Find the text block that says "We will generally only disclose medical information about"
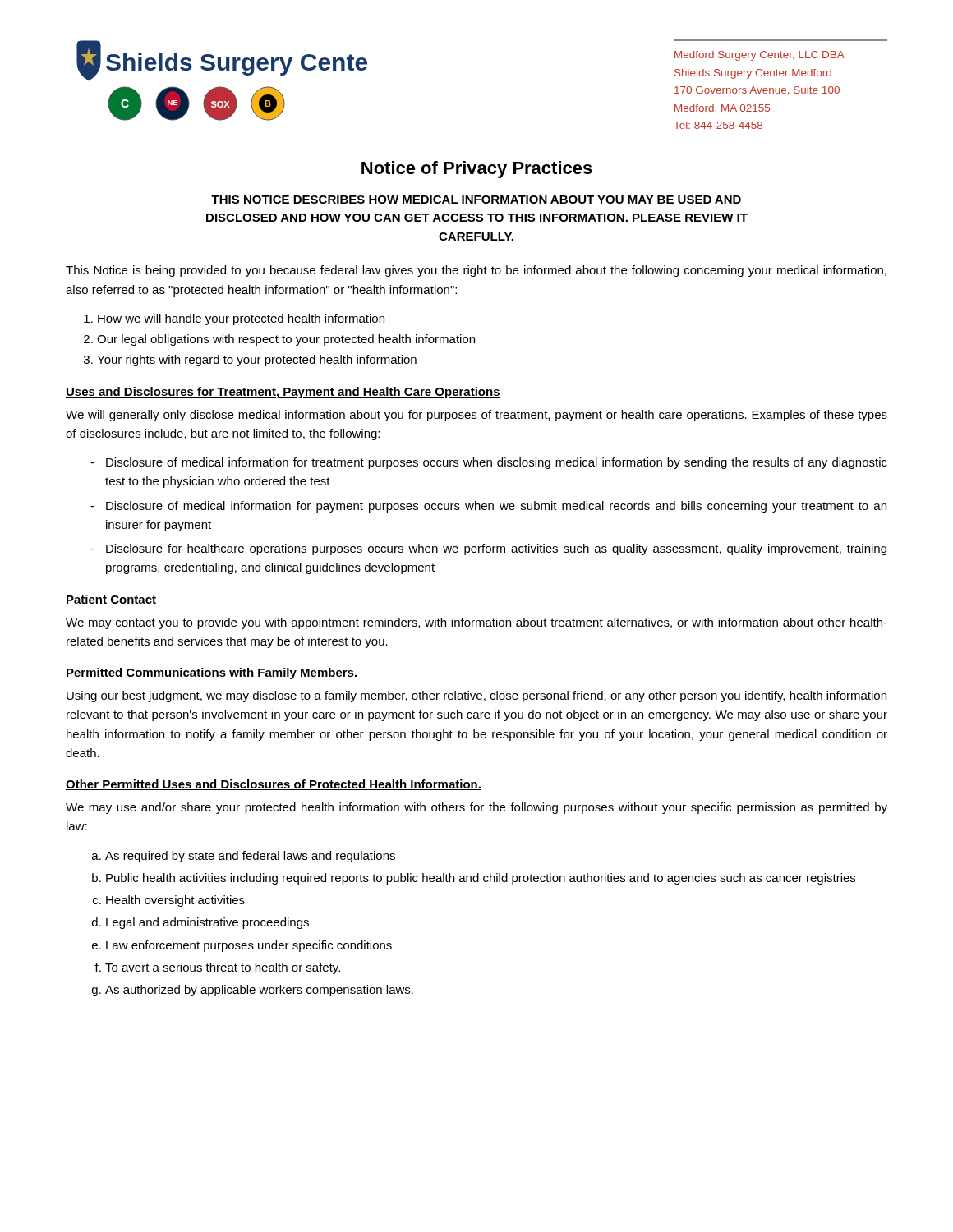The height and width of the screenshot is (1232, 953). (x=476, y=424)
